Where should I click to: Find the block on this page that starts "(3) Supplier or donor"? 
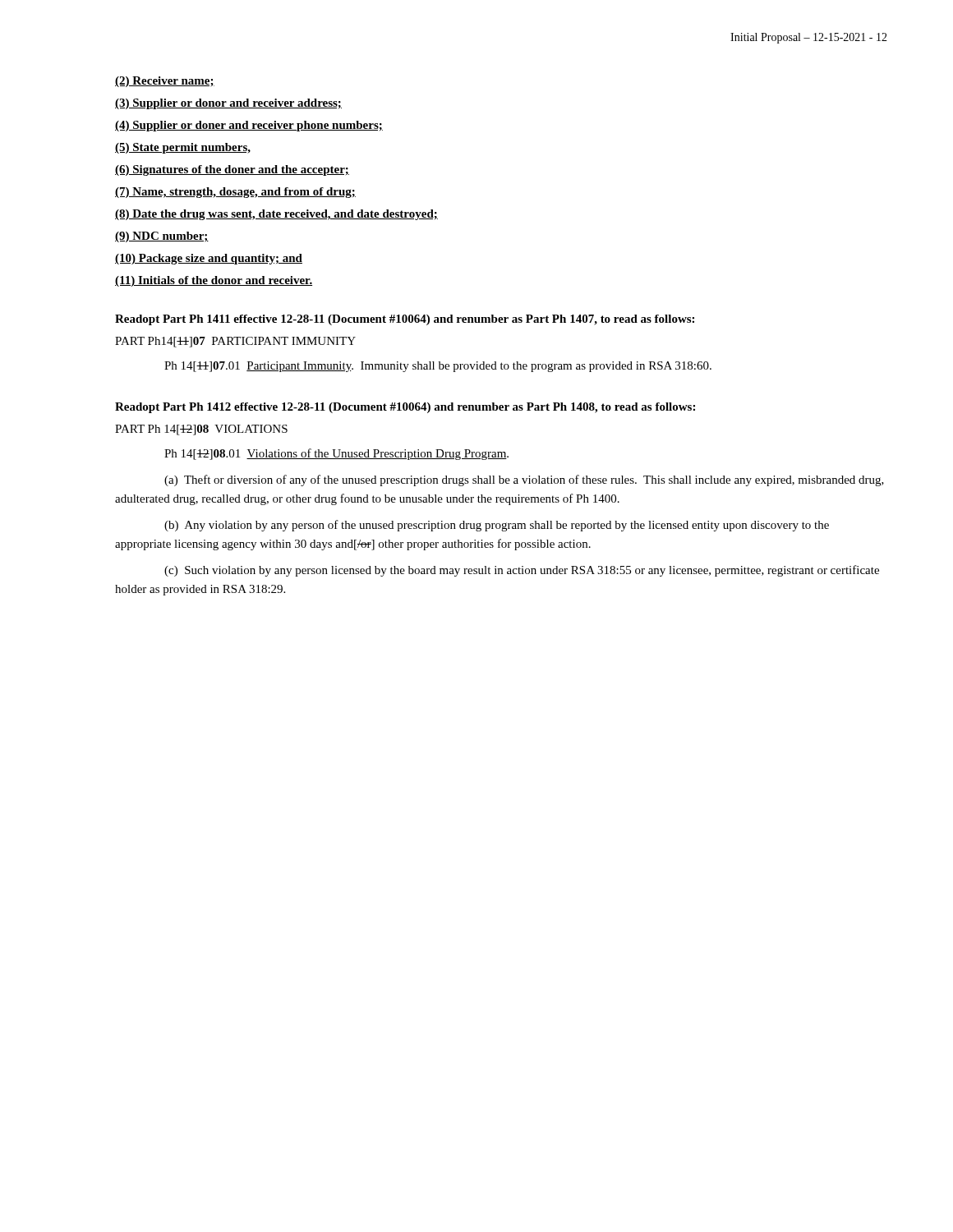click(x=228, y=103)
